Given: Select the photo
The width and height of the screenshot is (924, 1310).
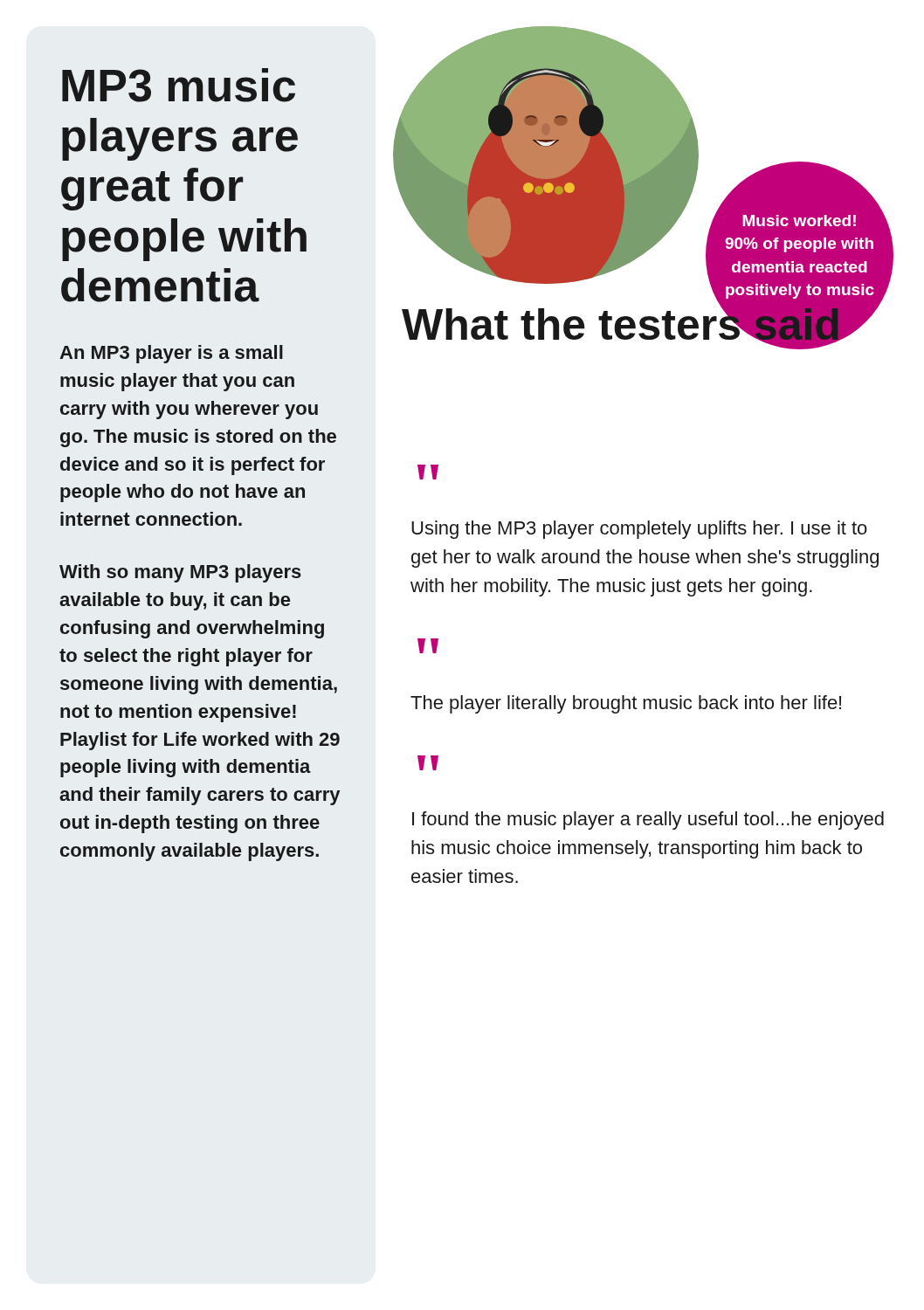Looking at the screenshot, I should click(x=546, y=155).
